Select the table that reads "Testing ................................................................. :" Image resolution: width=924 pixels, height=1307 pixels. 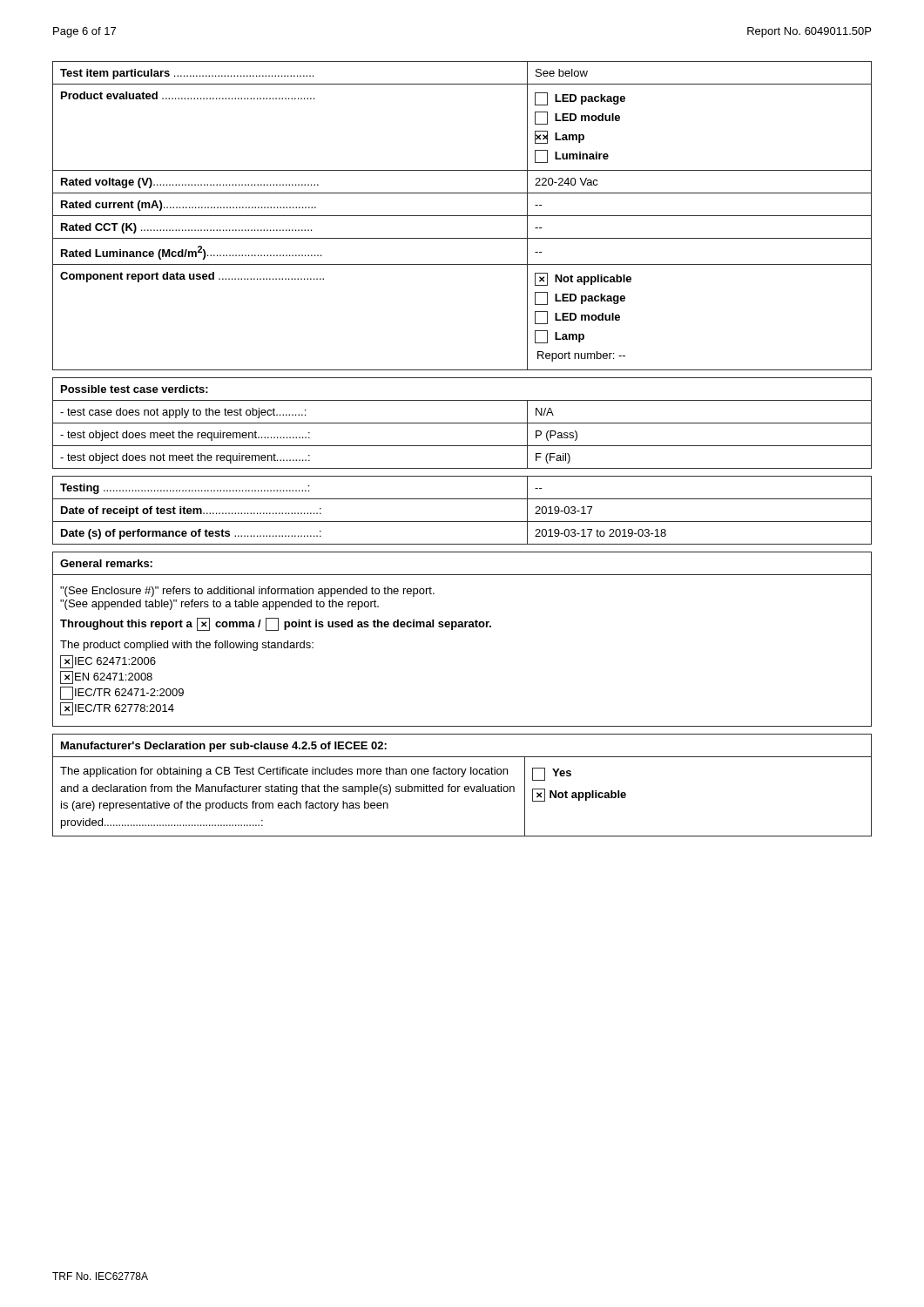click(x=462, y=510)
